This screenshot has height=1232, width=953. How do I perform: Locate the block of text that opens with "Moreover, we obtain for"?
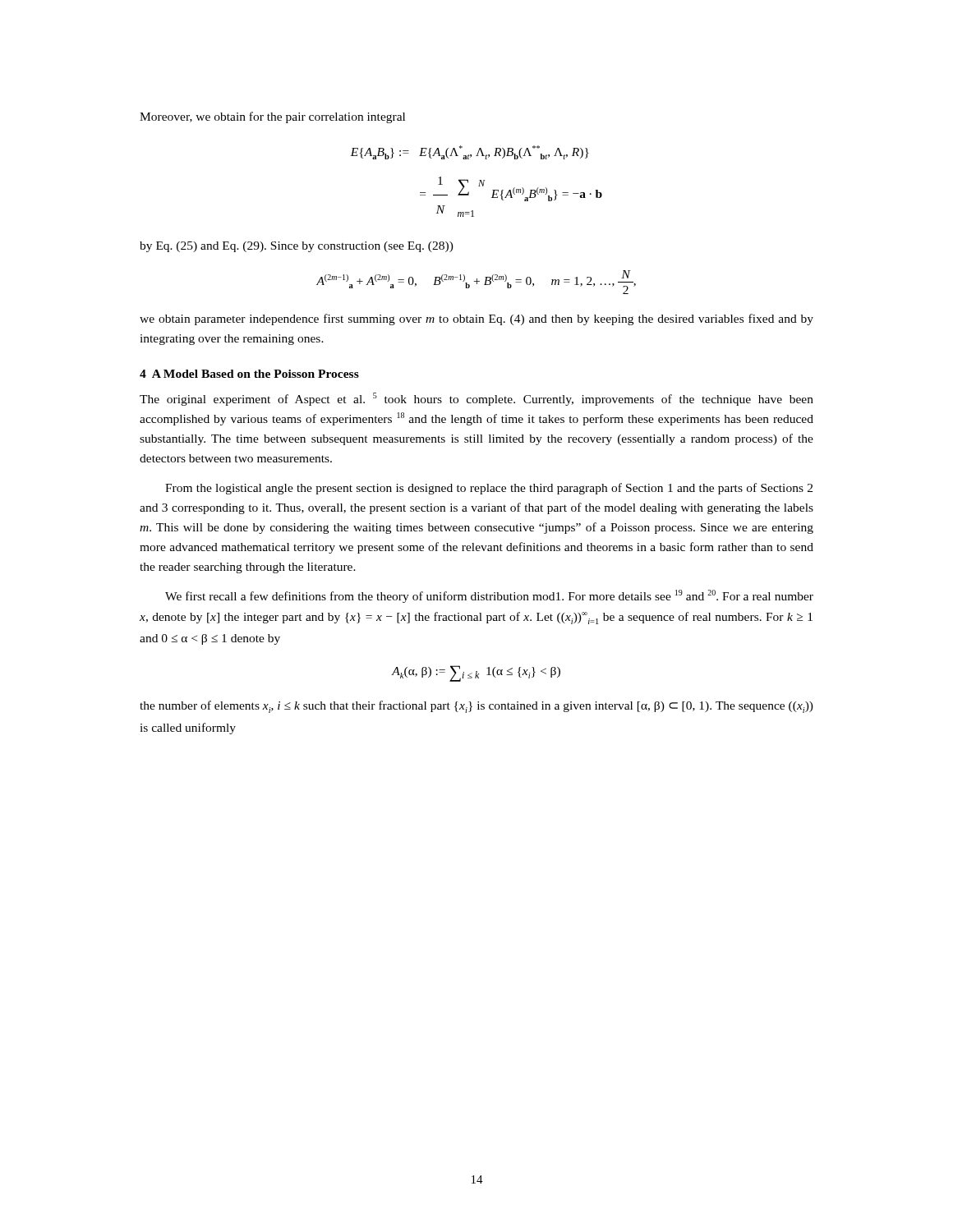tap(272, 117)
